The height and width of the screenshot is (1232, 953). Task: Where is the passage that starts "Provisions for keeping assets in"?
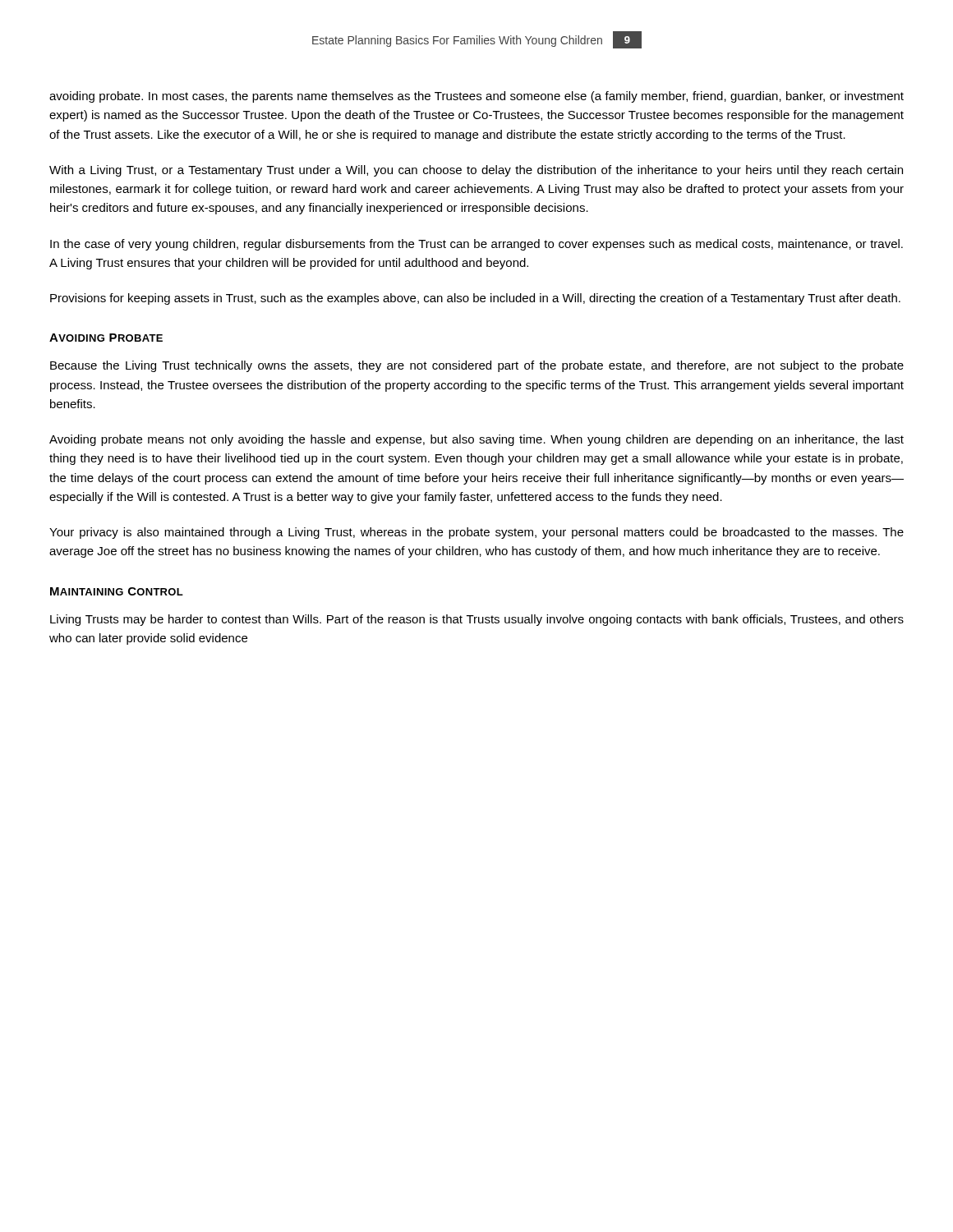[x=475, y=298]
